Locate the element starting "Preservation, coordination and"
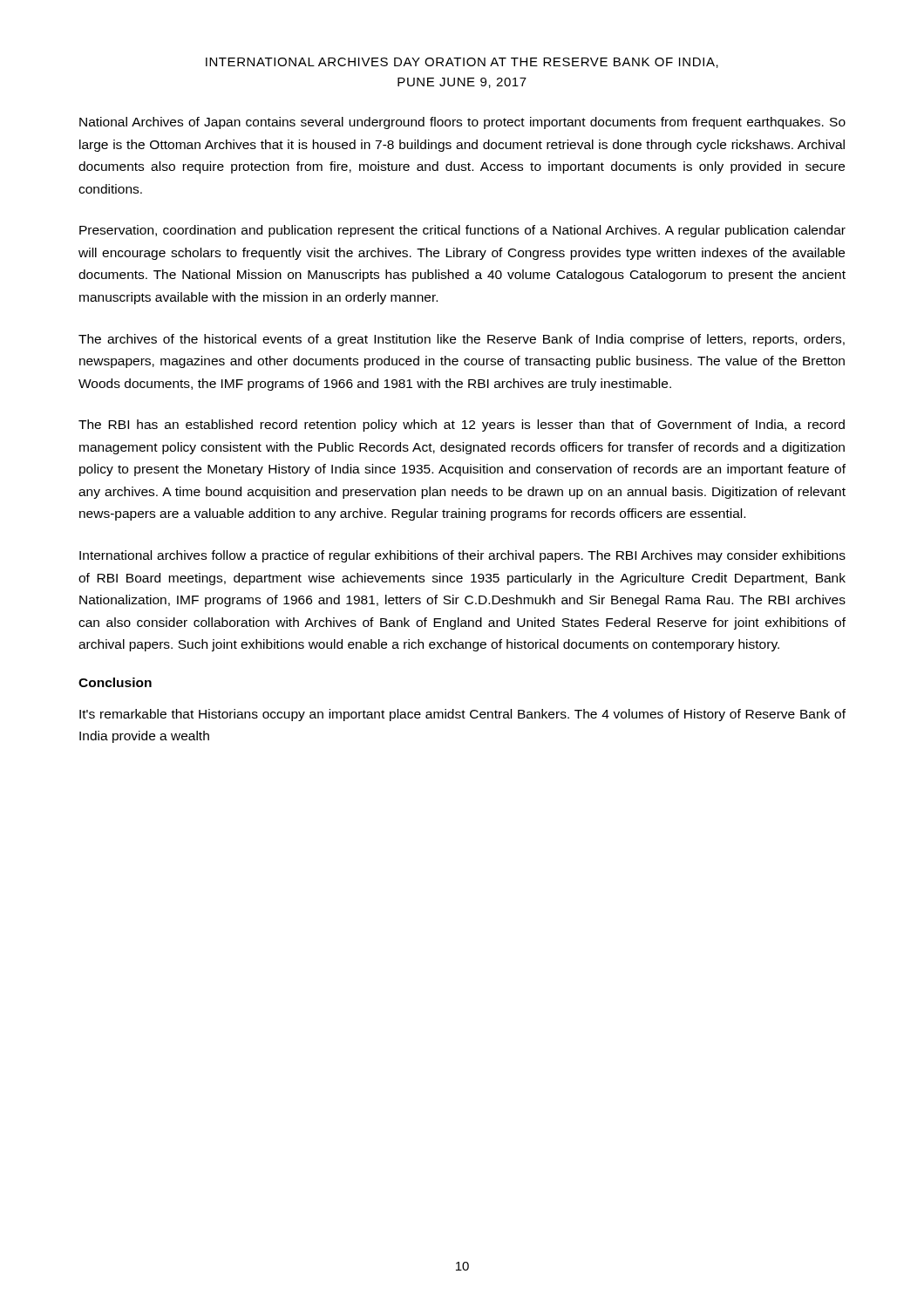The width and height of the screenshot is (924, 1308). tap(462, 263)
